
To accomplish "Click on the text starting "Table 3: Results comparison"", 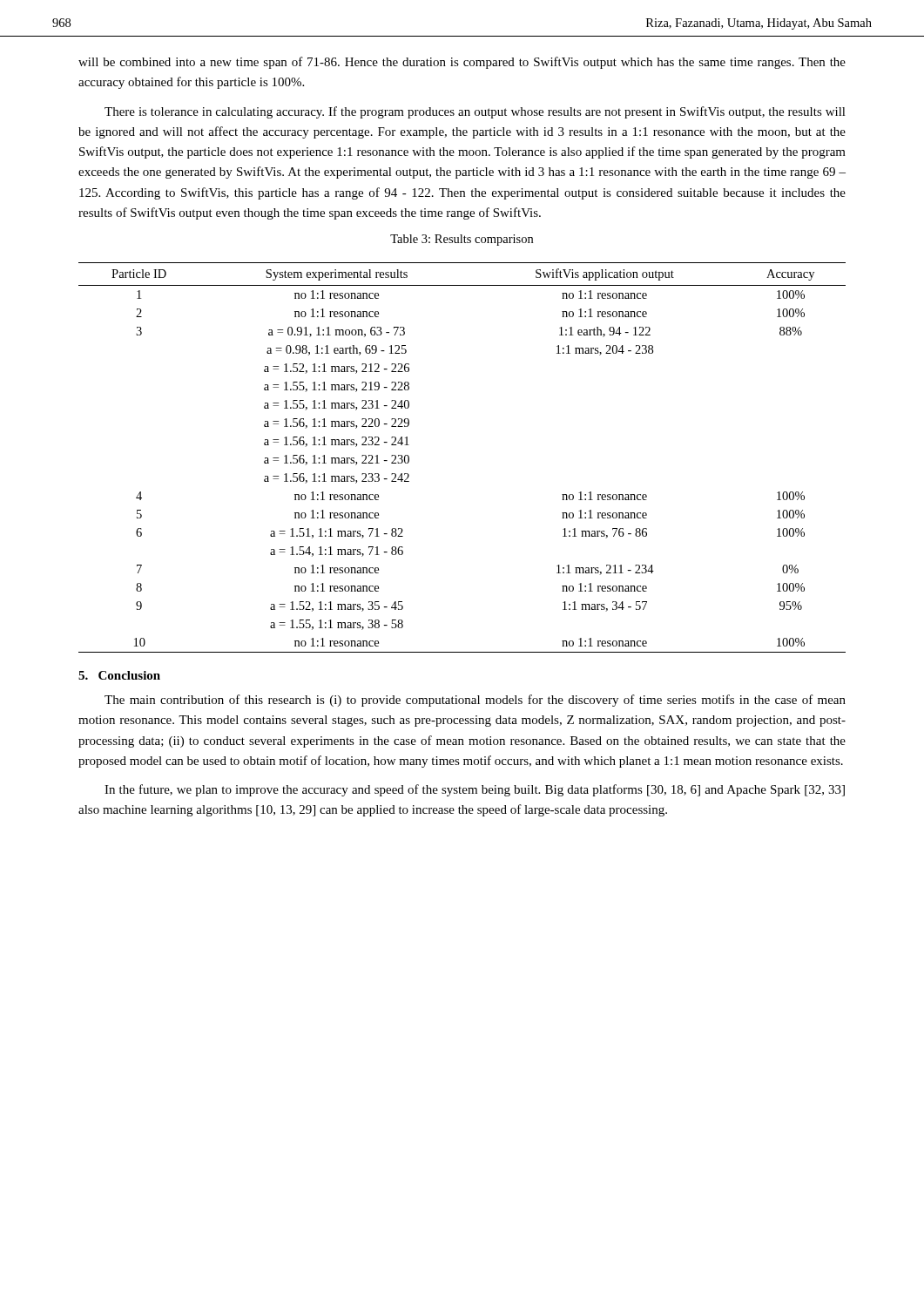I will coord(462,239).
